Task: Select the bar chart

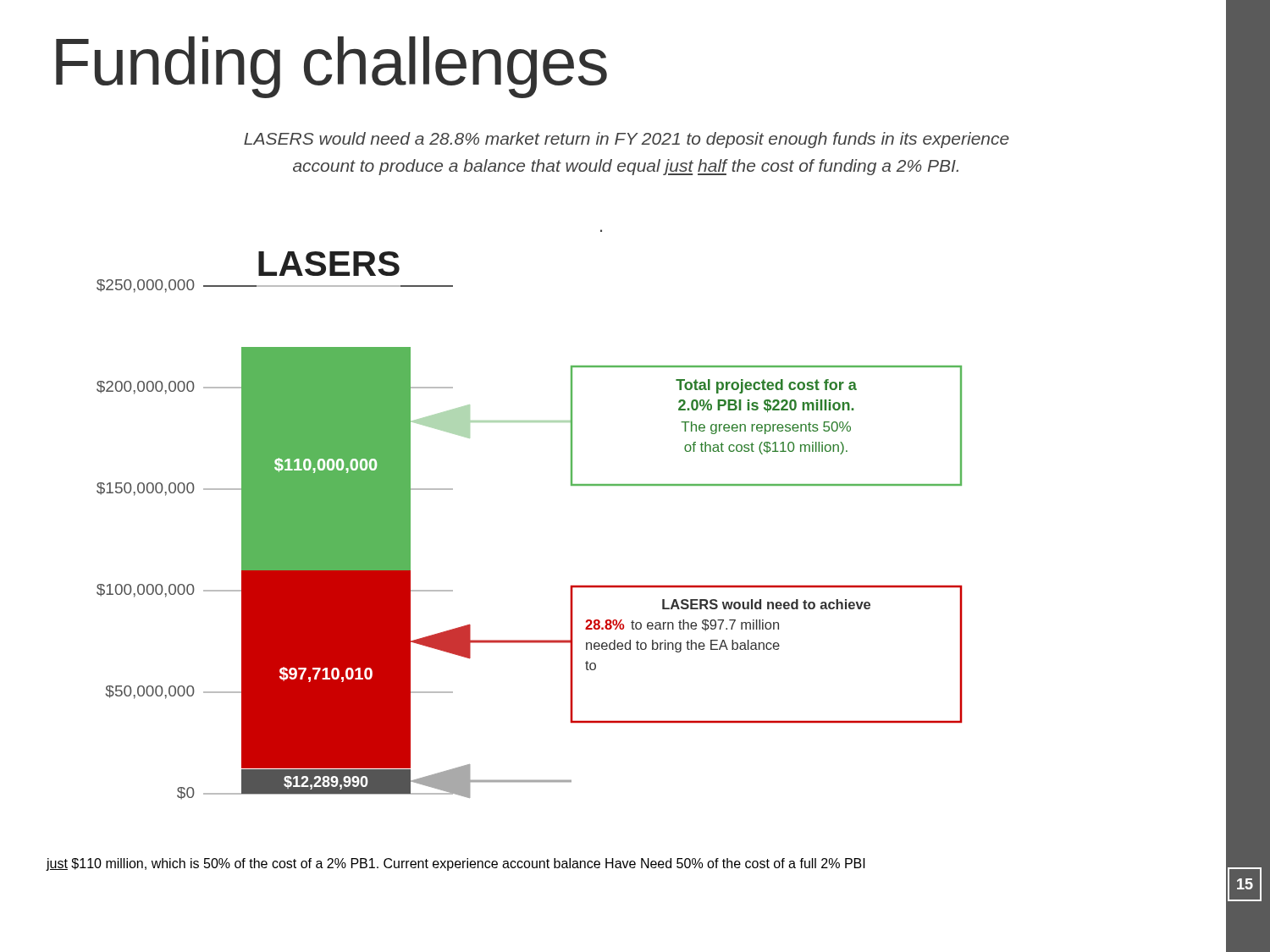Action: [635, 544]
